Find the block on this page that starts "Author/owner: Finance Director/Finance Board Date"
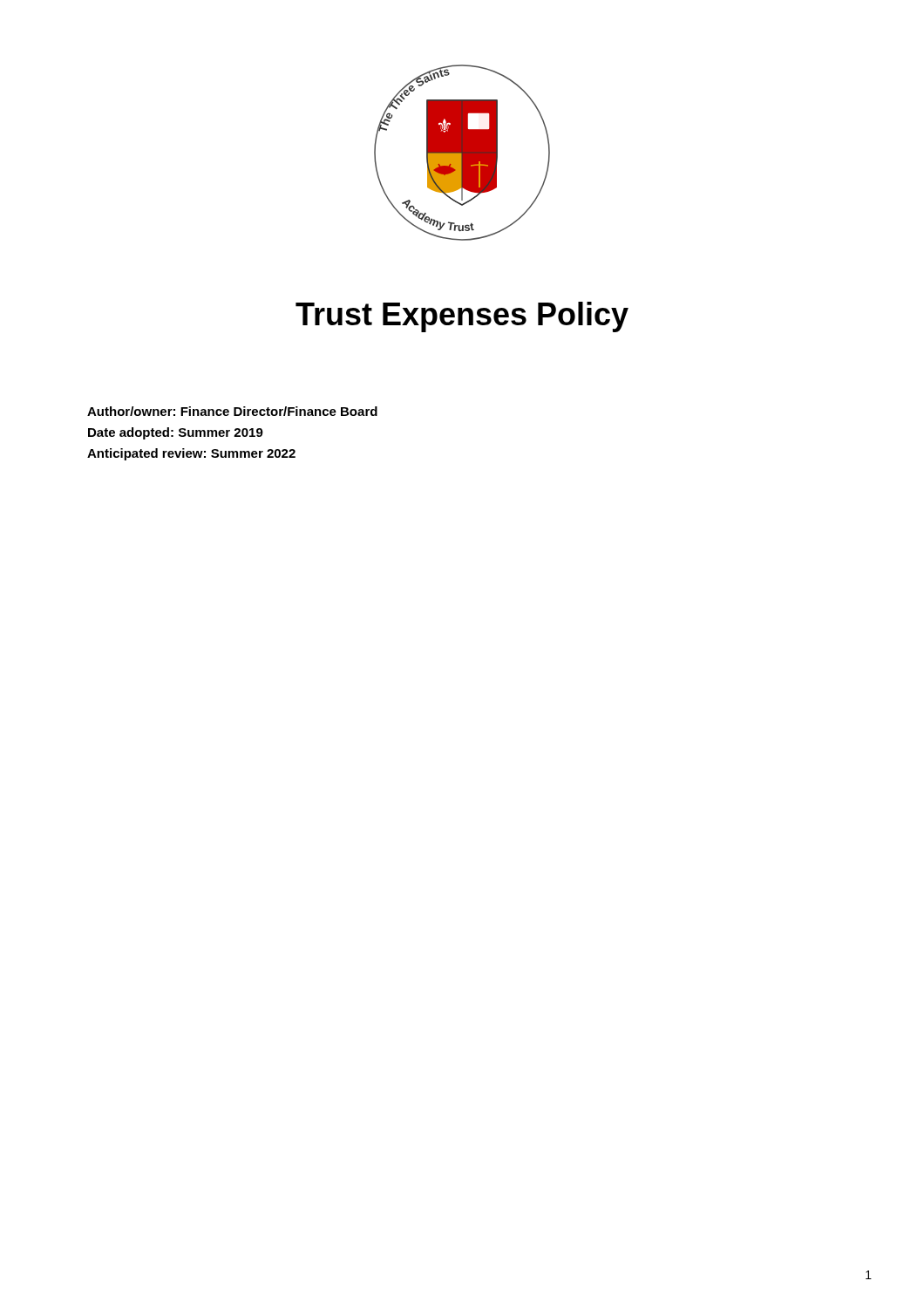924x1308 pixels. [x=232, y=433]
